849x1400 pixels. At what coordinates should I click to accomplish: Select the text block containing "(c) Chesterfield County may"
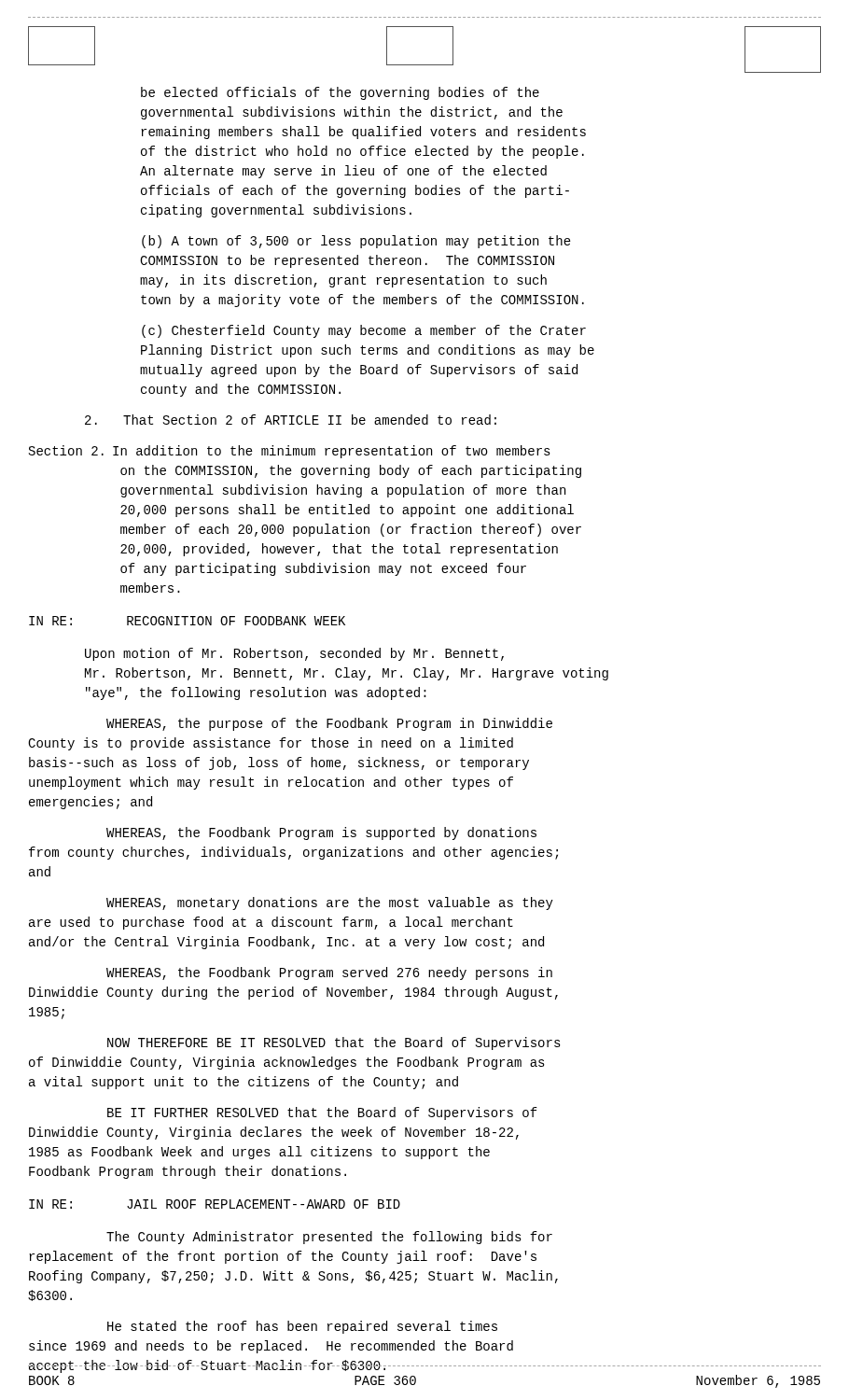tap(367, 361)
